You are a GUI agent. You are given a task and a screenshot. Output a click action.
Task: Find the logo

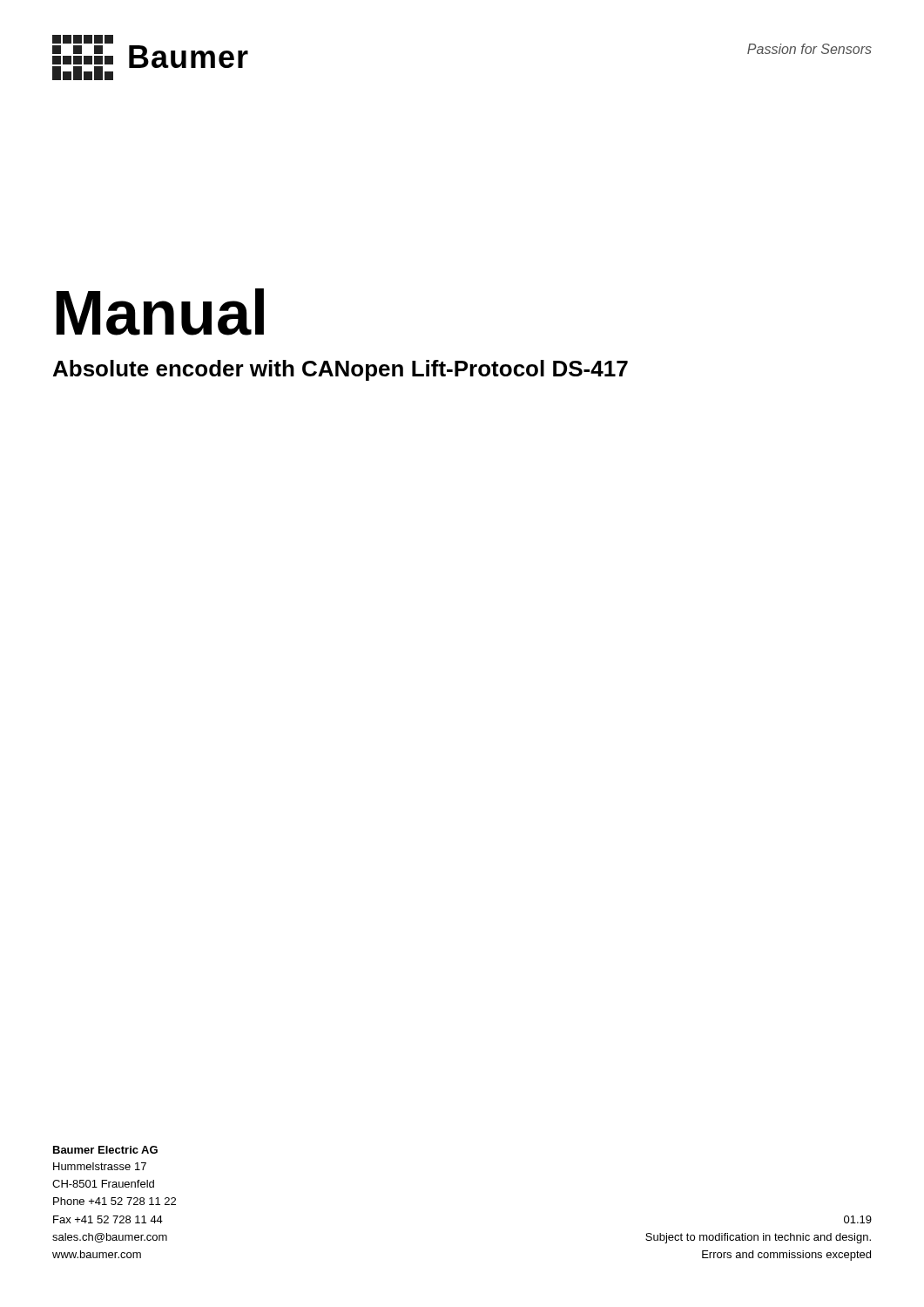pos(151,58)
